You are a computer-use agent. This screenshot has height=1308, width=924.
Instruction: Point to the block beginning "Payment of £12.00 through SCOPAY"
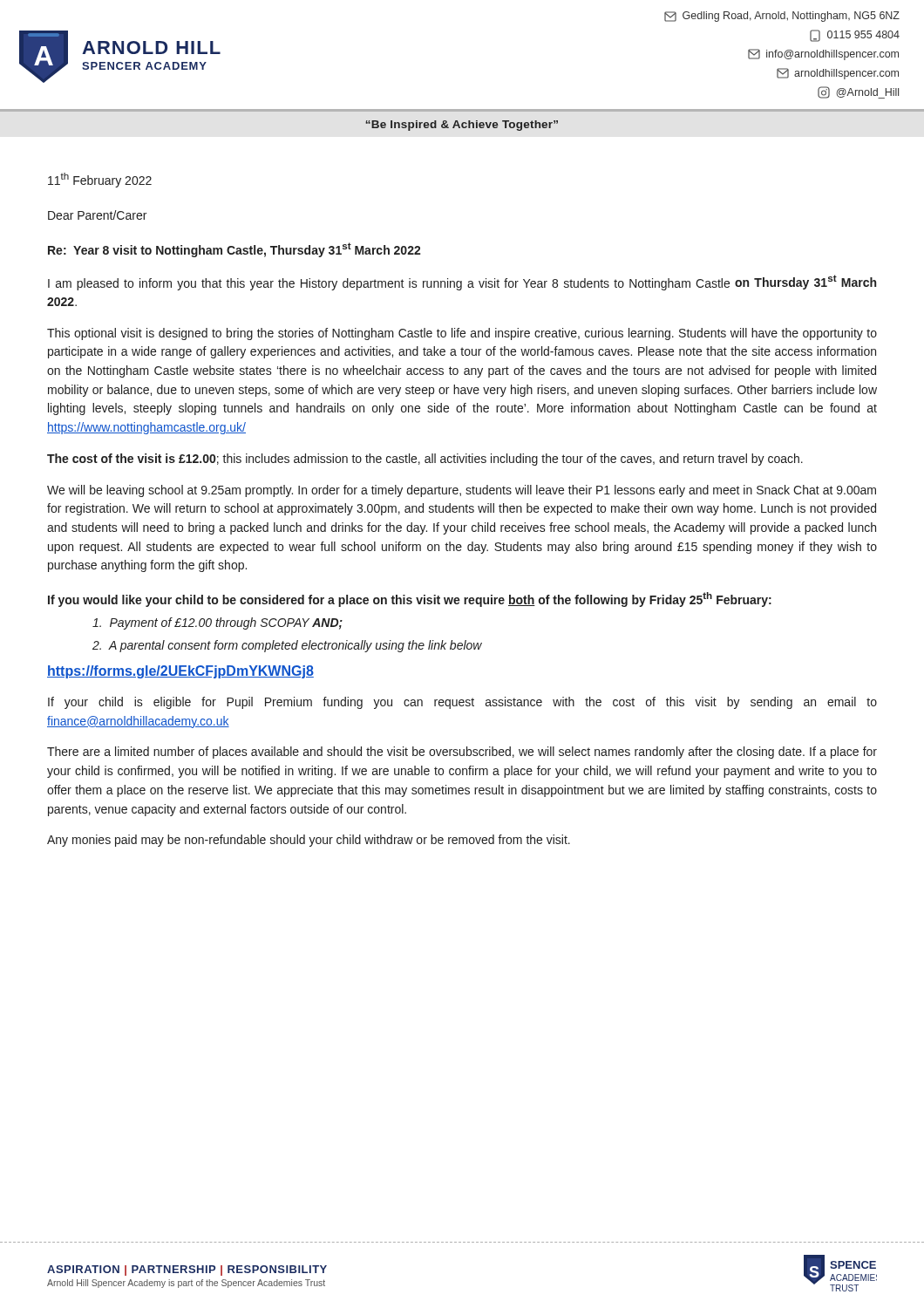point(218,623)
